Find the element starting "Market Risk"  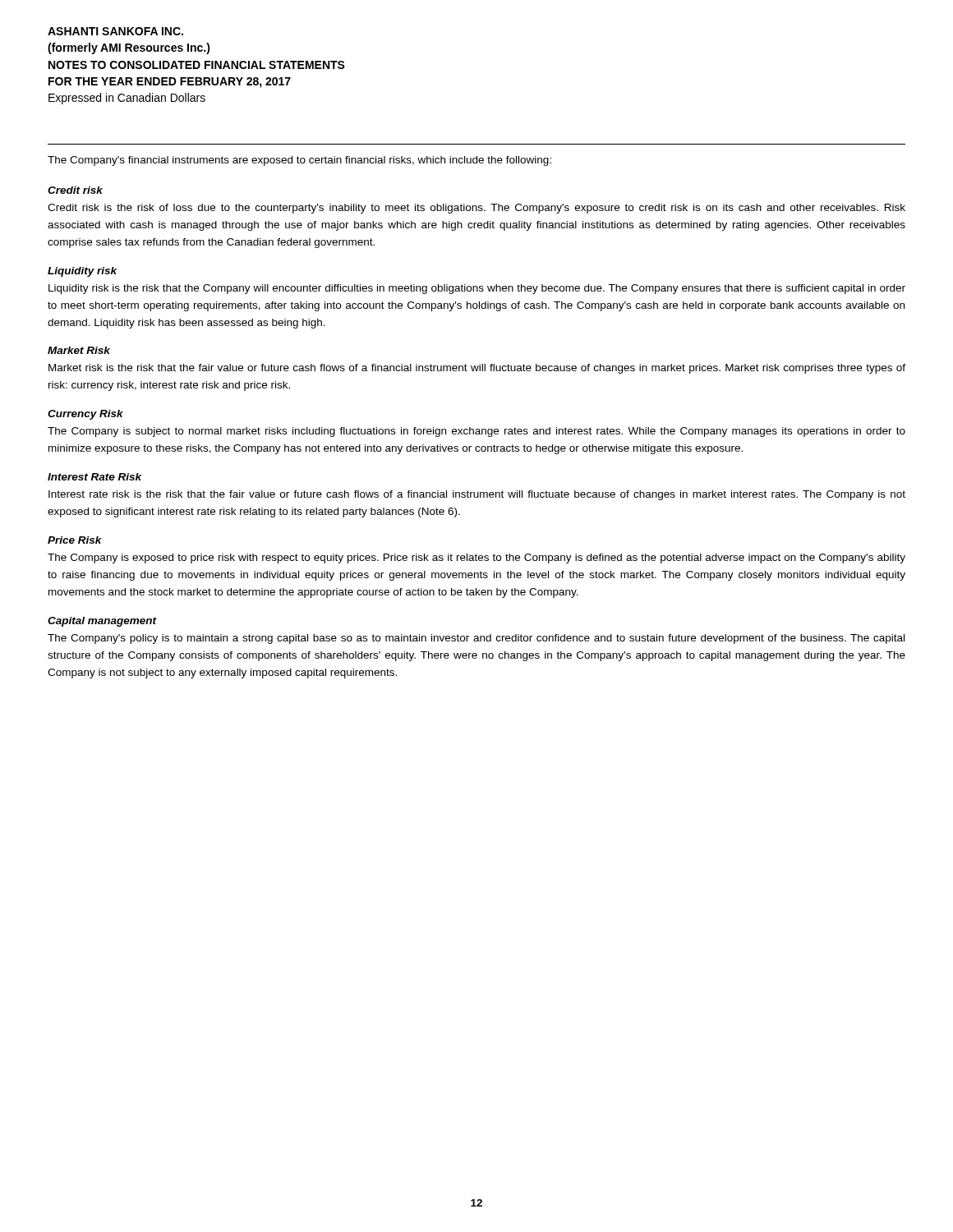(x=79, y=351)
